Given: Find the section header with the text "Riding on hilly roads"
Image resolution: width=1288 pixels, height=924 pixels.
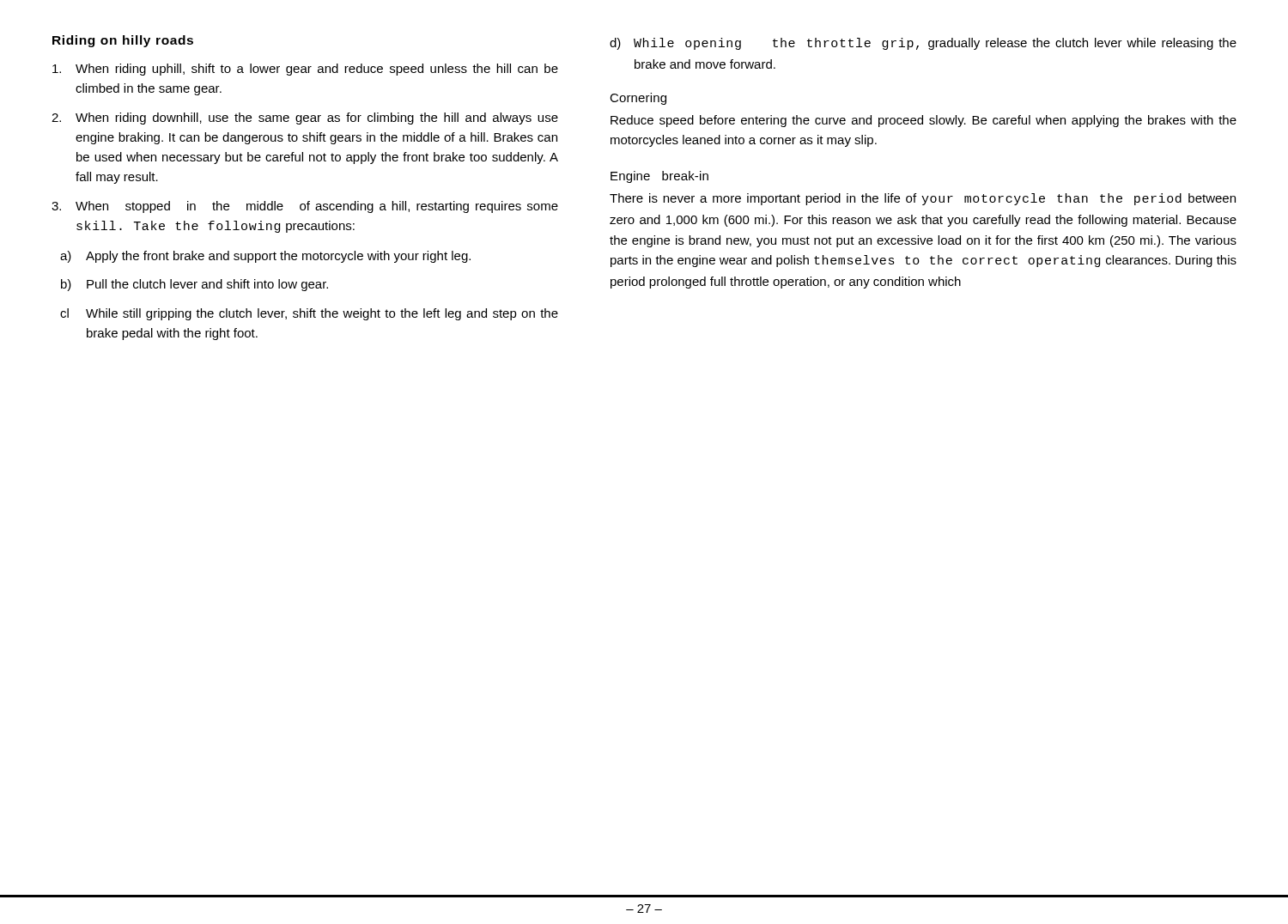Looking at the screenshot, I should (123, 40).
